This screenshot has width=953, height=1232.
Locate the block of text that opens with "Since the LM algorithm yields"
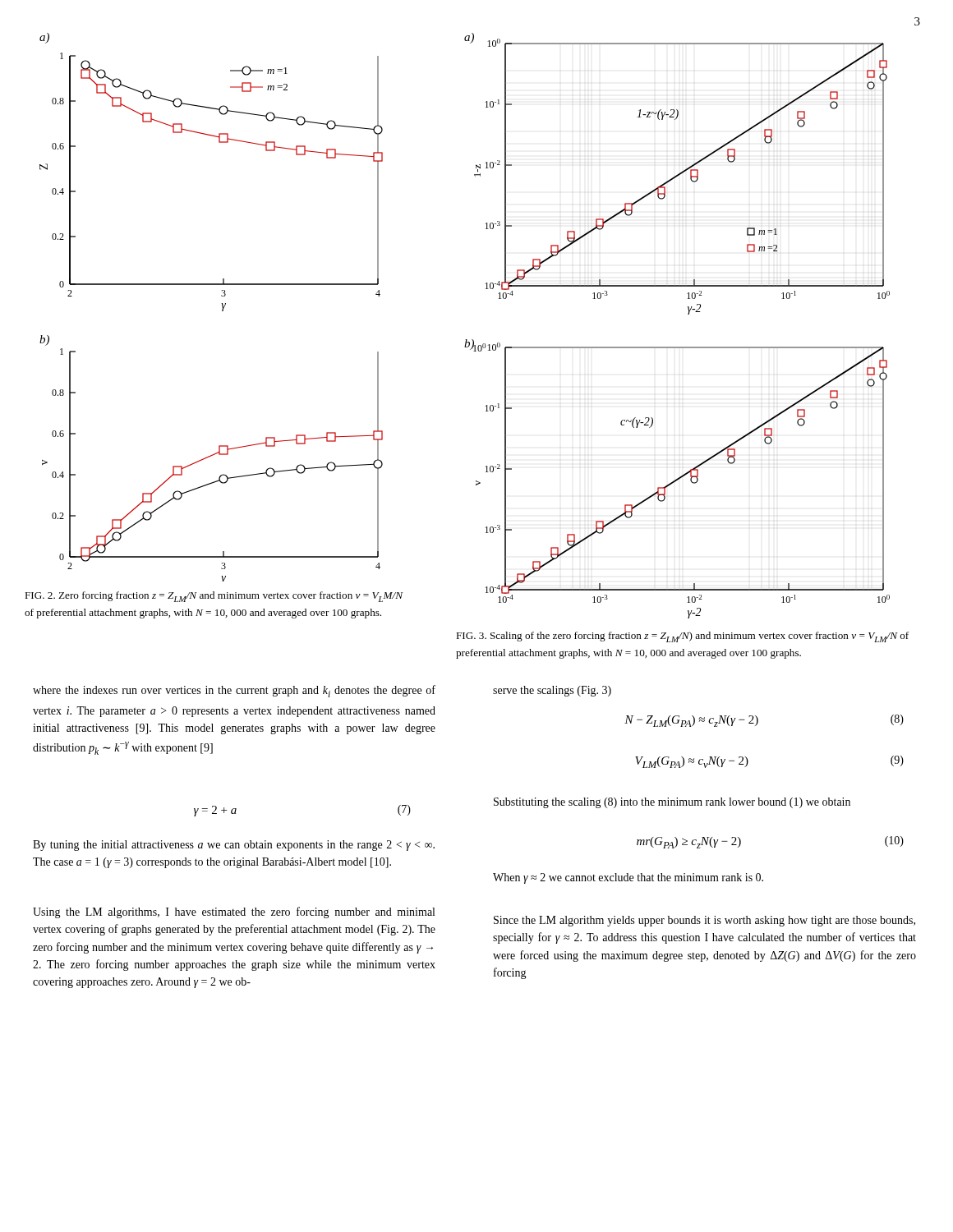click(x=704, y=946)
